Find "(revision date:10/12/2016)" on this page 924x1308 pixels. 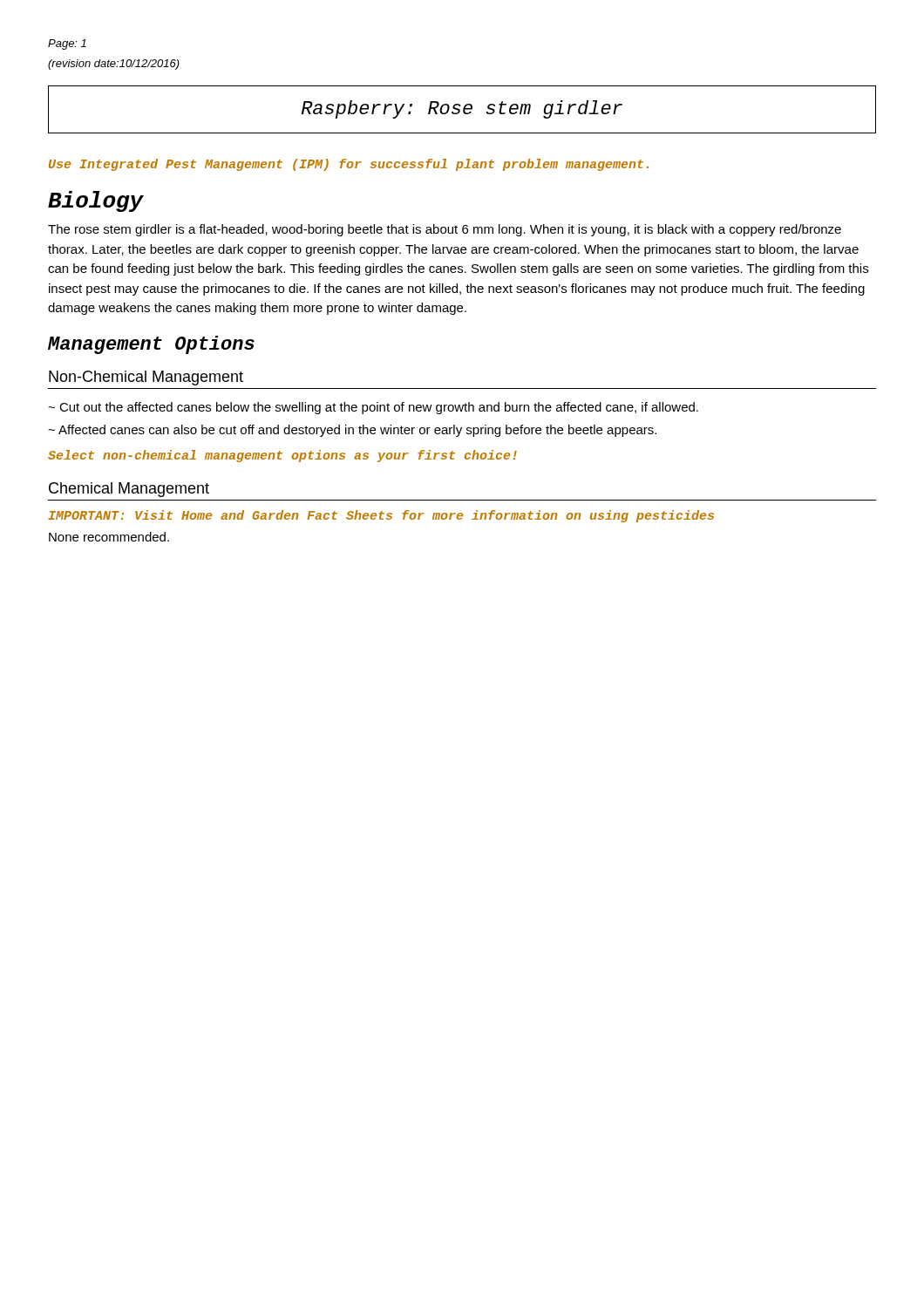(x=114, y=63)
